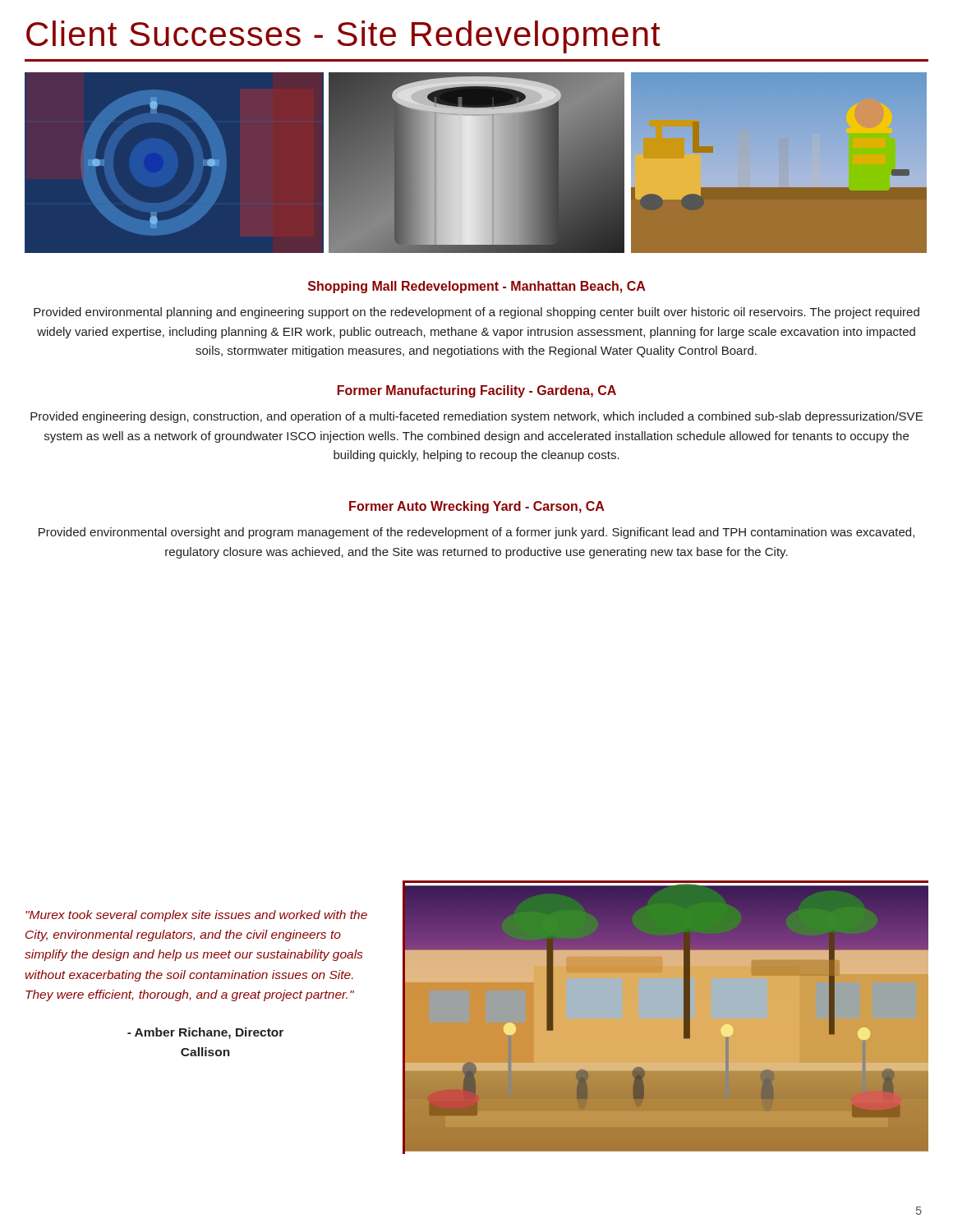Find the element starting "Shopping Mall Redevelopment - Manhattan Beach, CA"

coord(476,286)
